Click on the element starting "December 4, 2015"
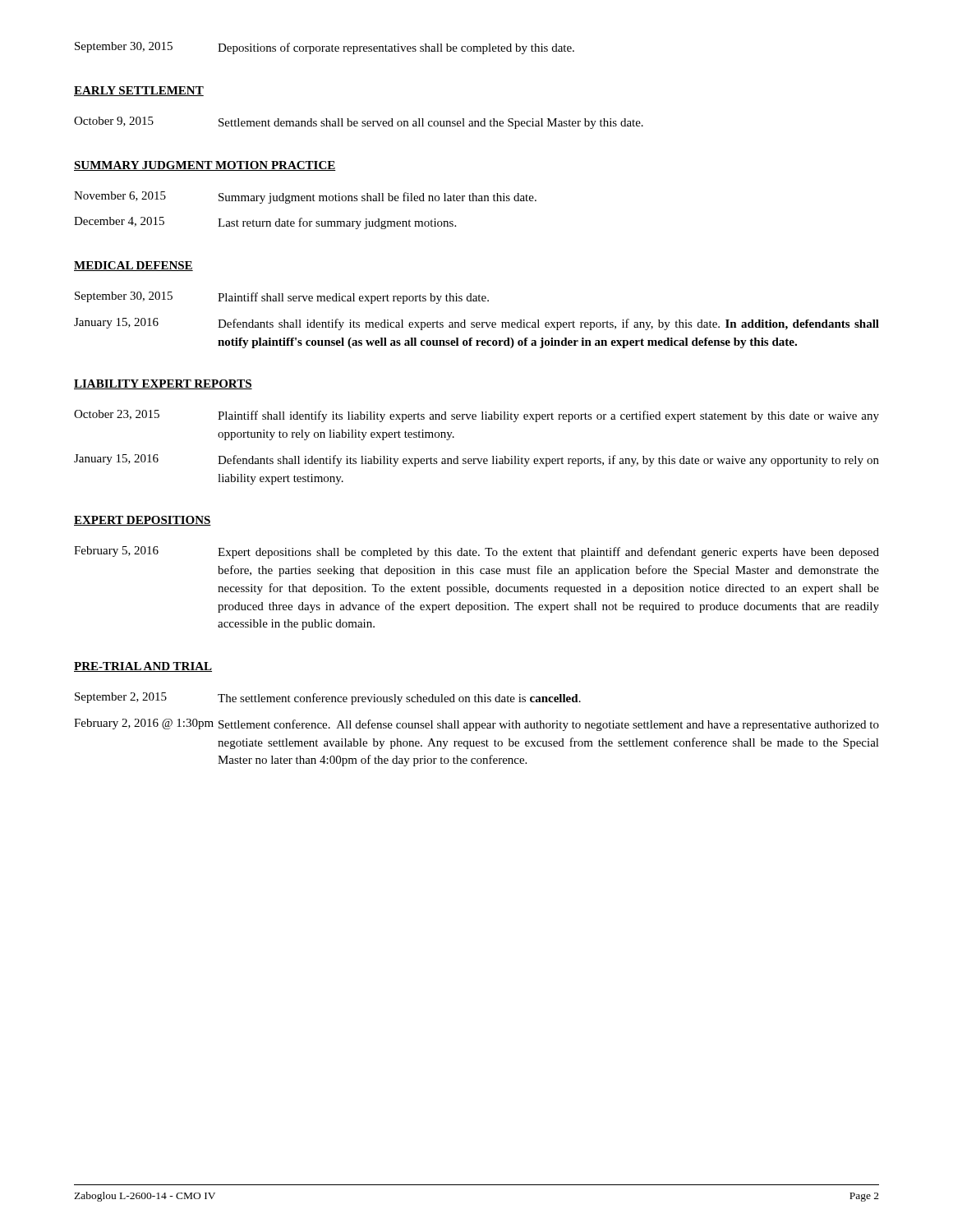 pos(265,223)
